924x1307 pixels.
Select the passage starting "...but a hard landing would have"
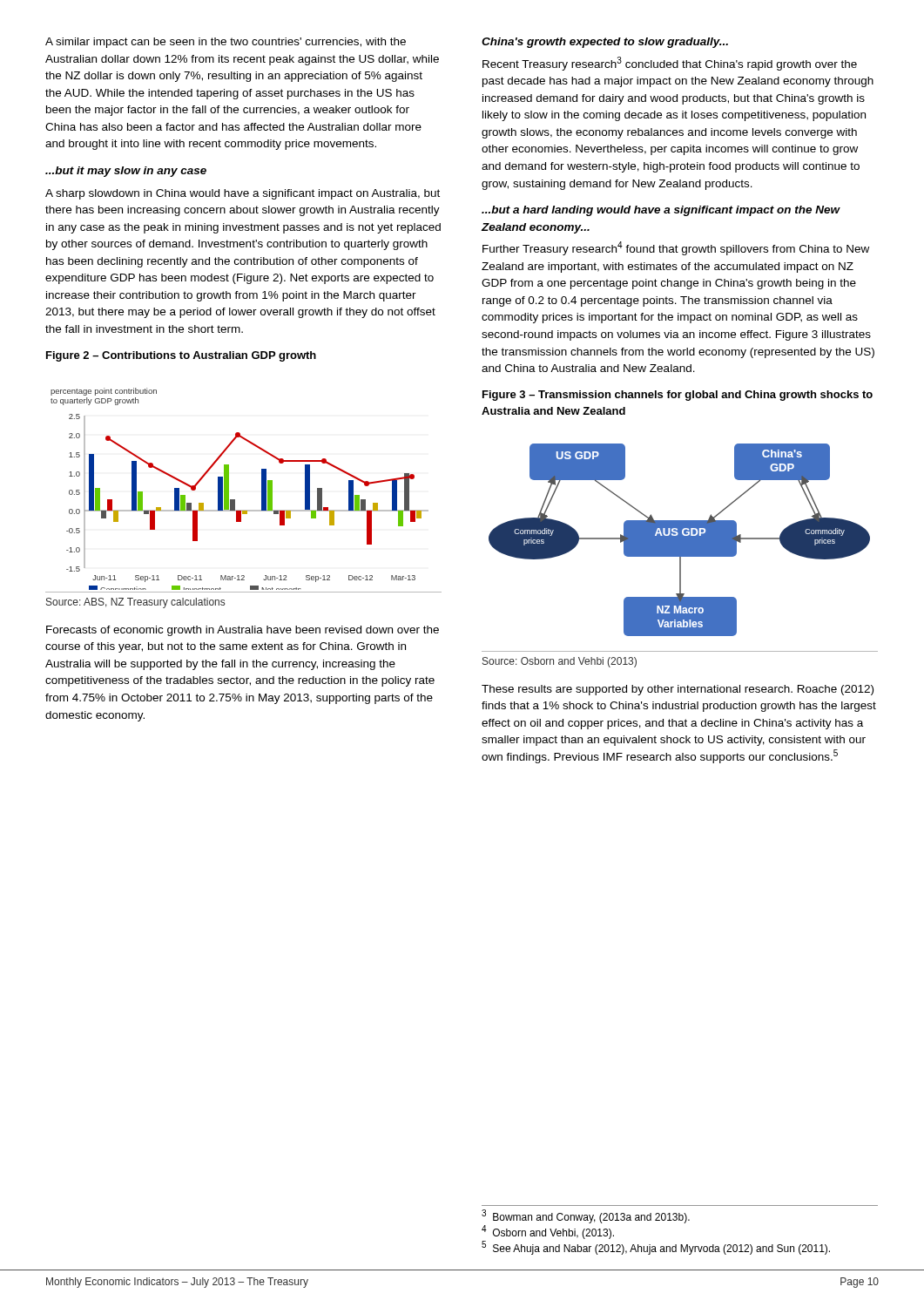661,218
